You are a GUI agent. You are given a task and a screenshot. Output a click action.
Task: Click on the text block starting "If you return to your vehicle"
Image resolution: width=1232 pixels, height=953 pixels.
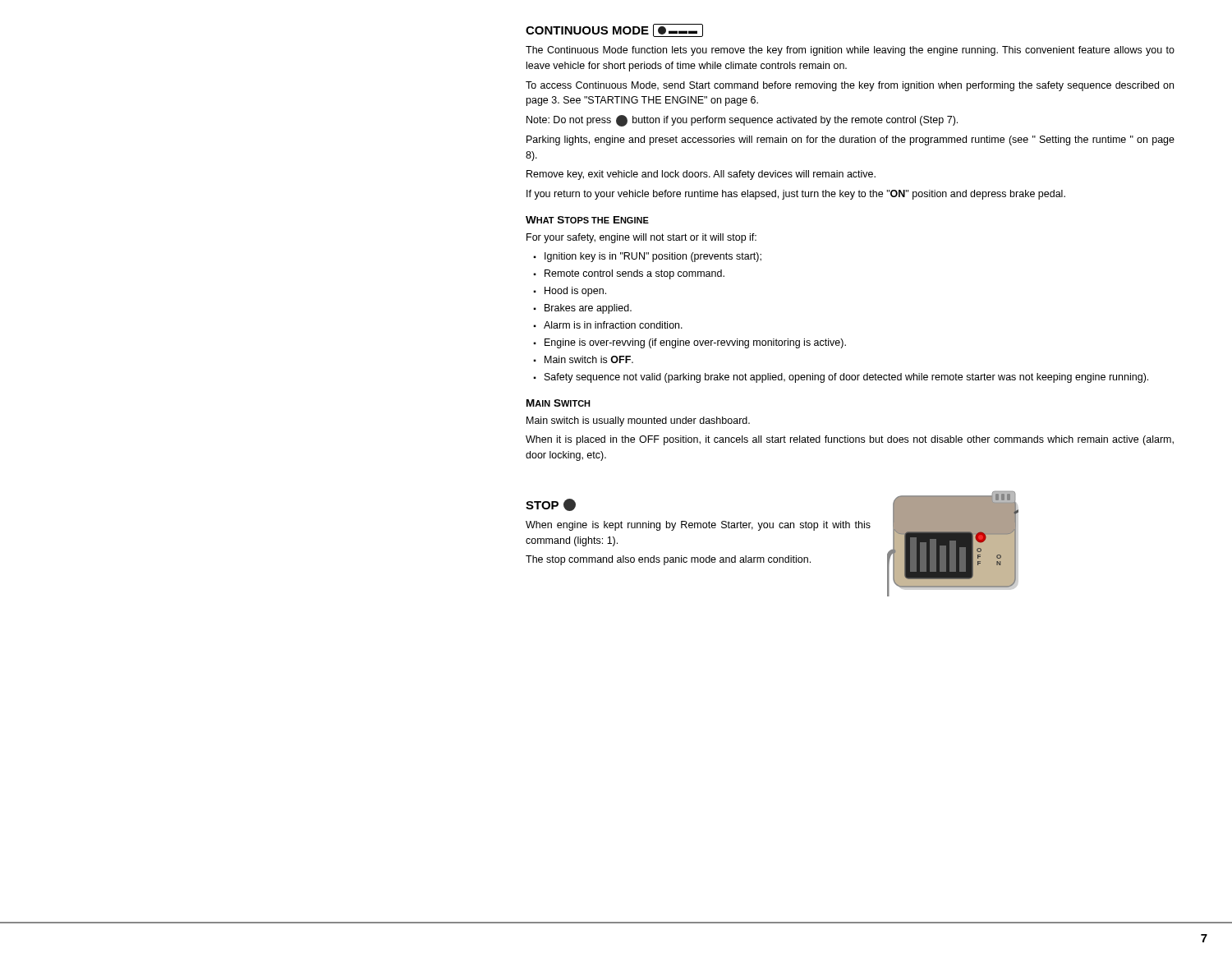point(796,194)
